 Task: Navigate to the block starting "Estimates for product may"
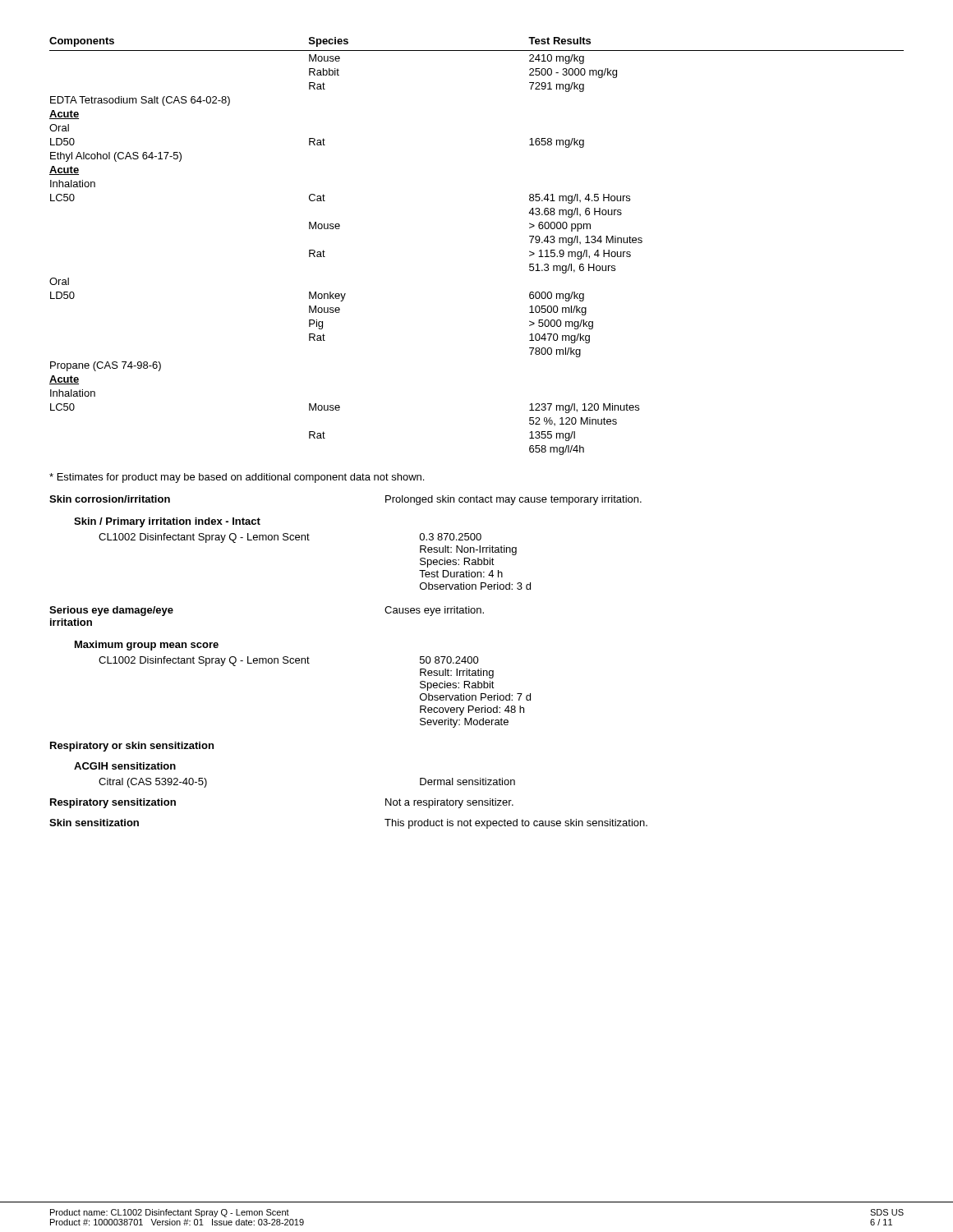(x=237, y=477)
